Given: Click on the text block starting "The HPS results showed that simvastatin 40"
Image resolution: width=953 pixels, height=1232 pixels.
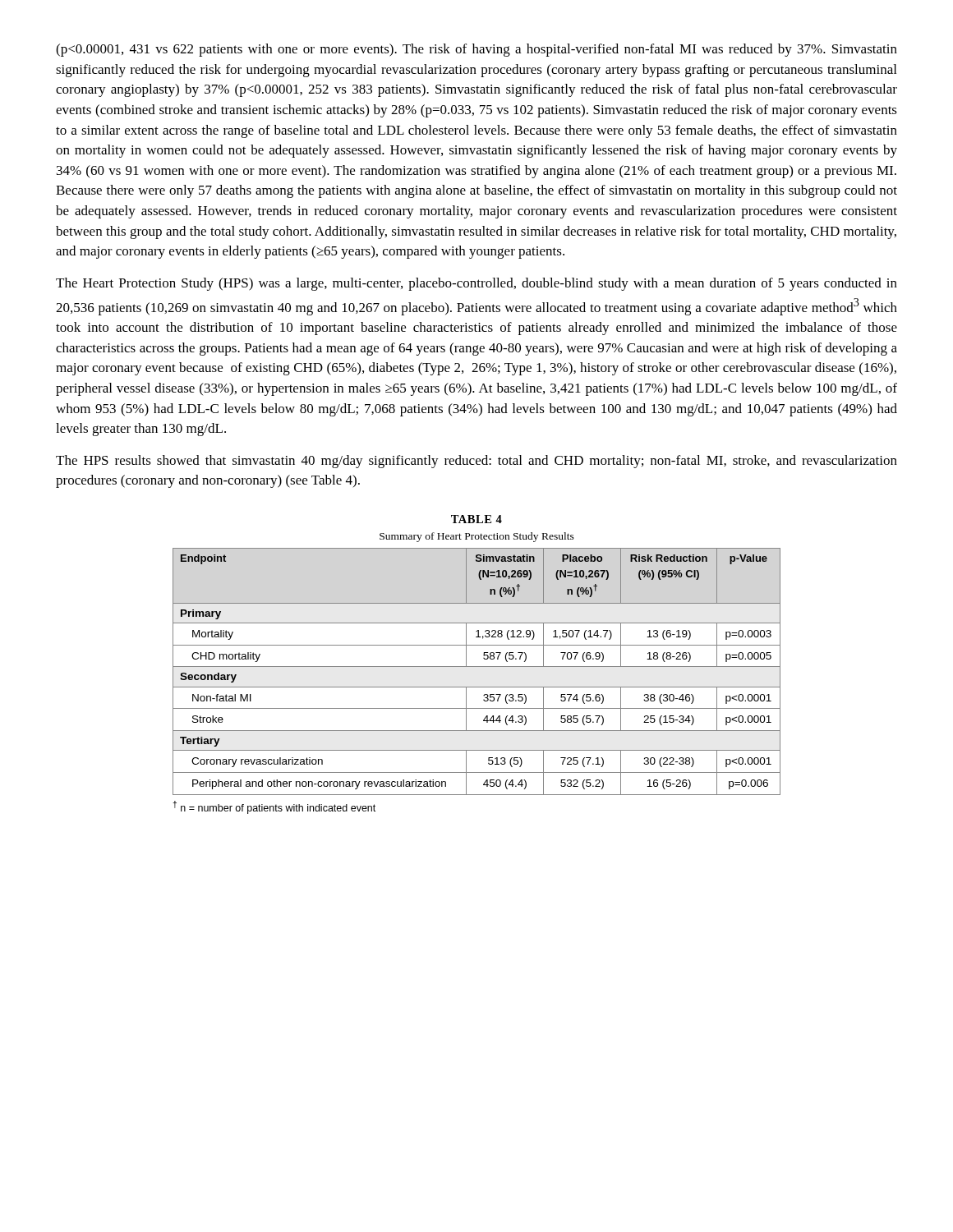Looking at the screenshot, I should 476,470.
